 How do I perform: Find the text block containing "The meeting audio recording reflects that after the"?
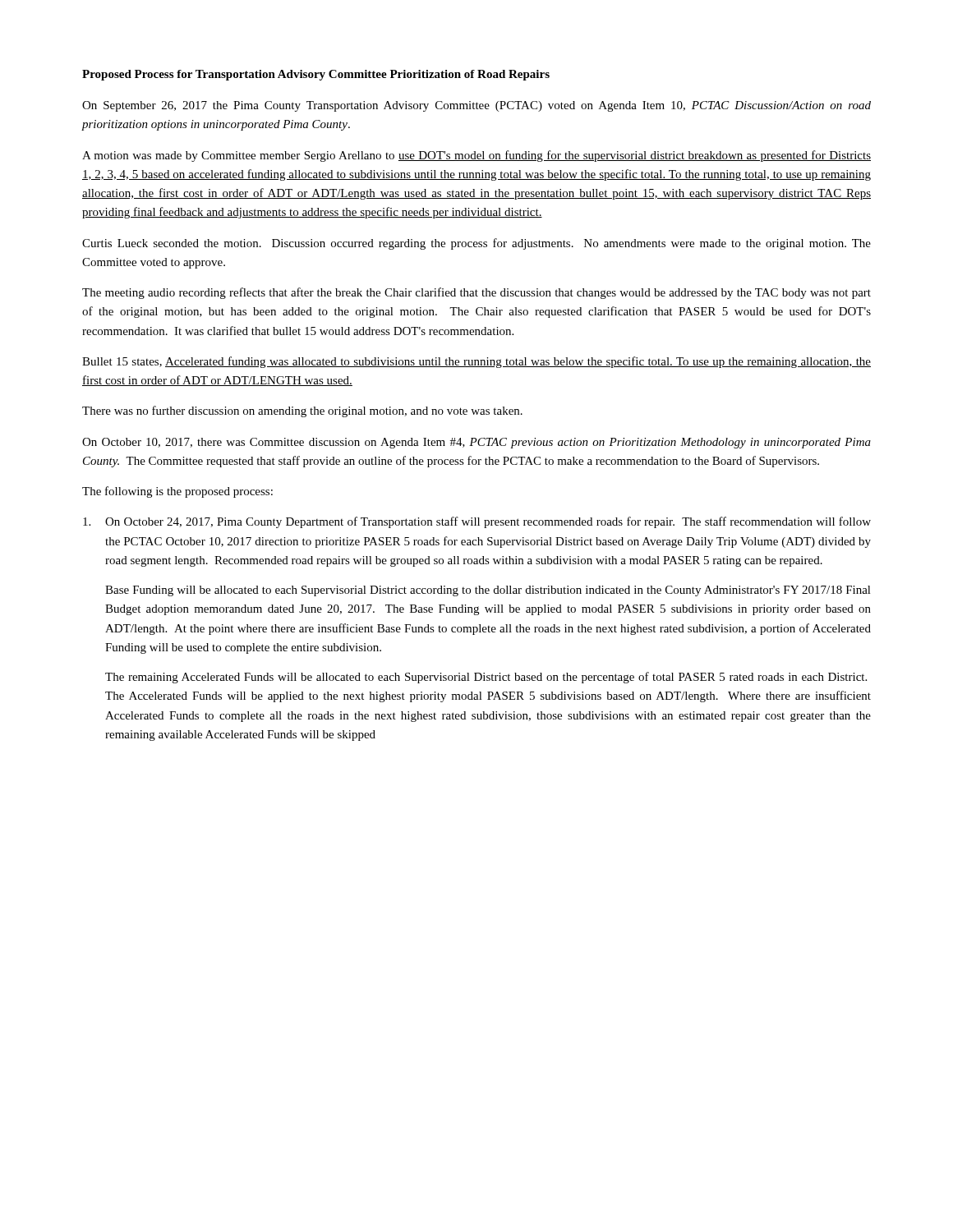click(x=476, y=312)
